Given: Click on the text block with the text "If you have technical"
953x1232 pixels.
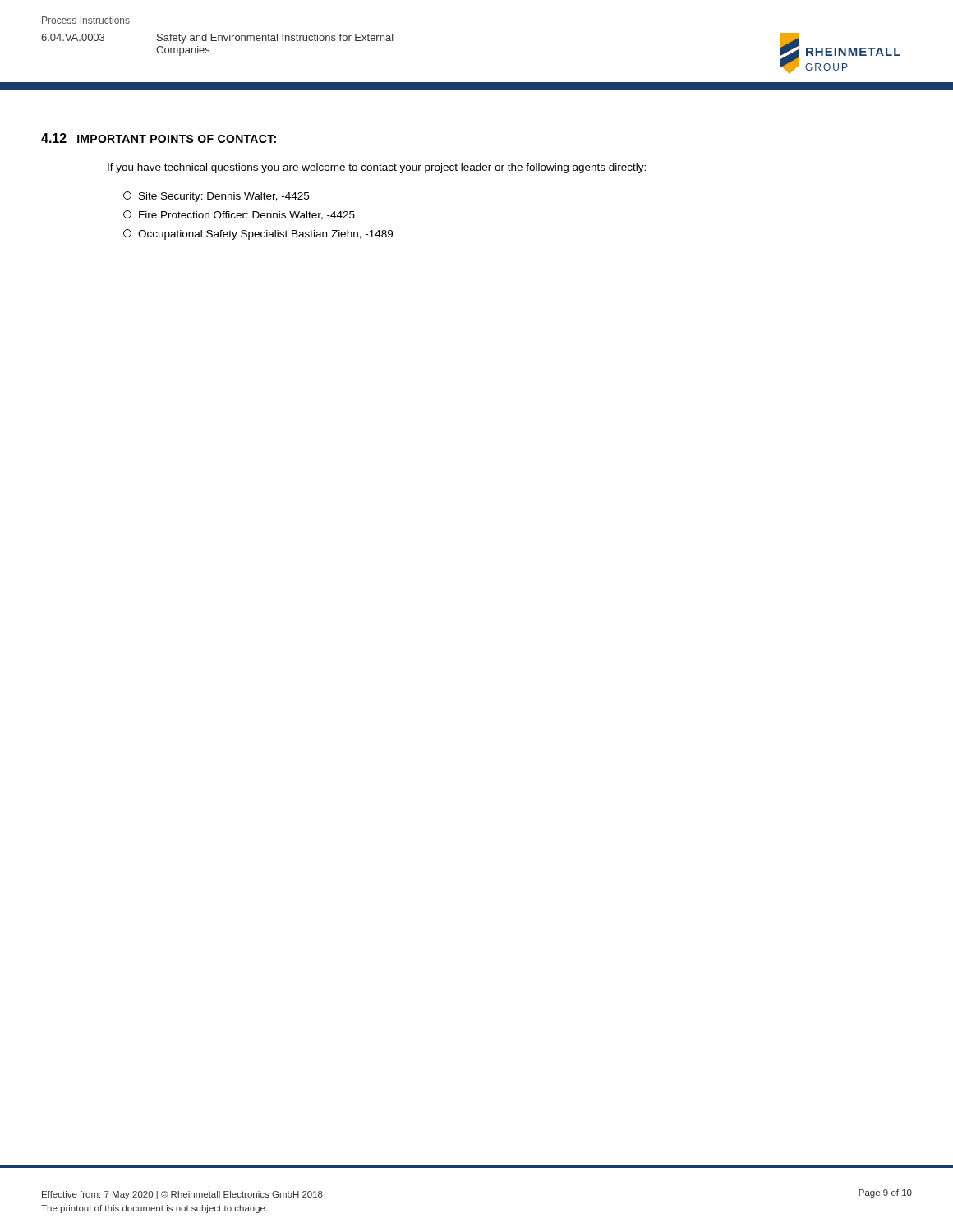Looking at the screenshot, I should click(377, 167).
